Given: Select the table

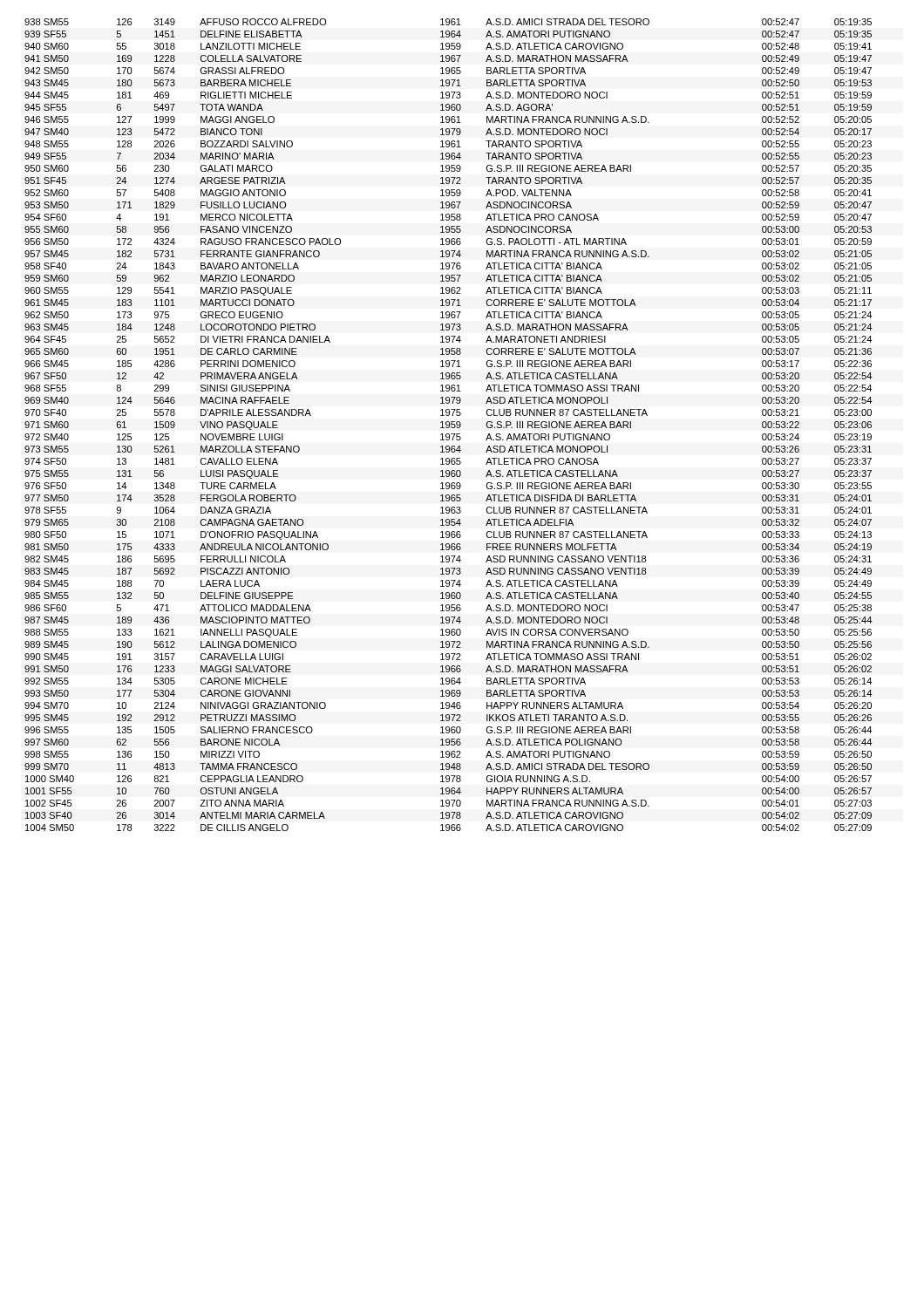Looking at the screenshot, I should pyautogui.click(x=462, y=425).
